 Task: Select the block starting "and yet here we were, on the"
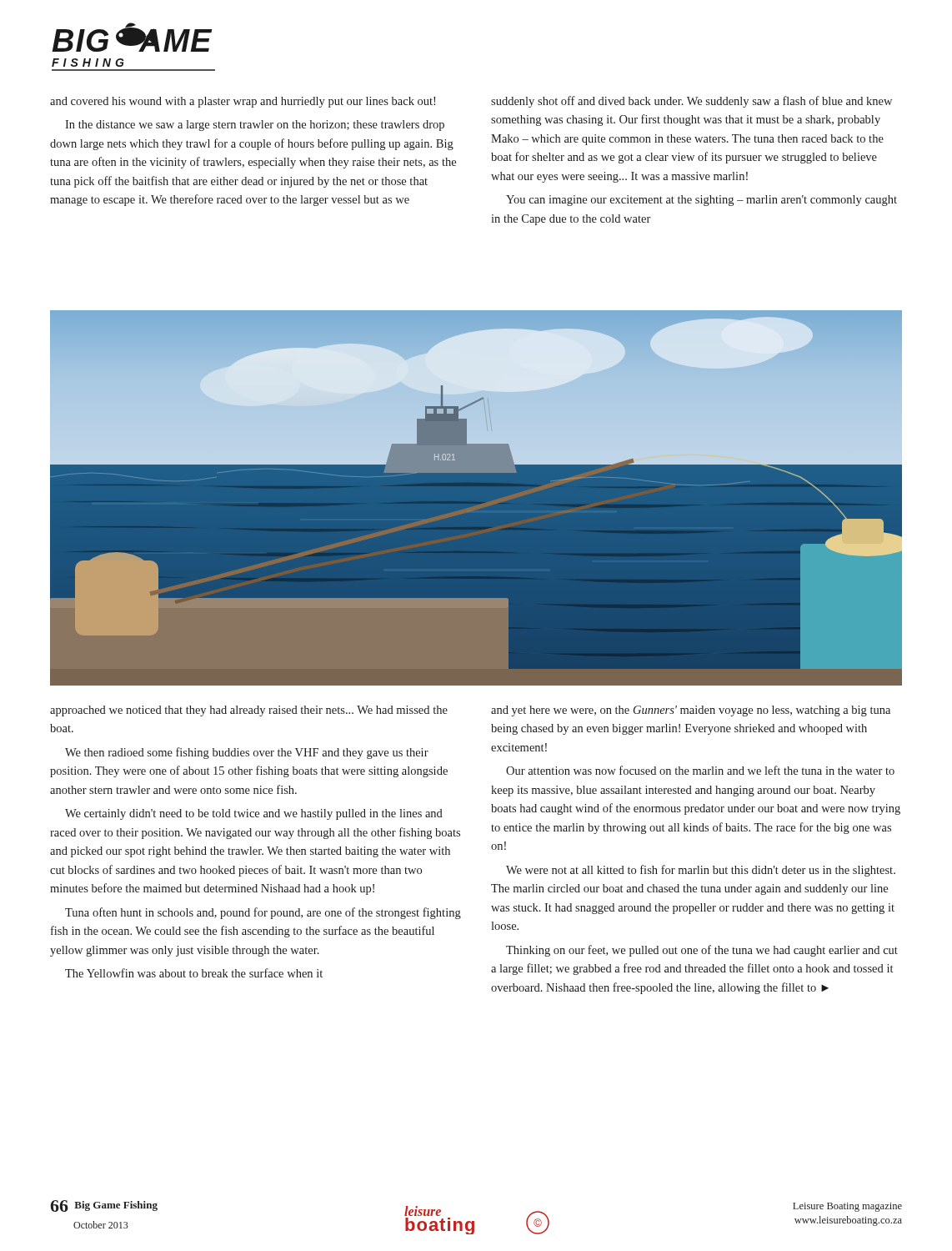(691, 711)
